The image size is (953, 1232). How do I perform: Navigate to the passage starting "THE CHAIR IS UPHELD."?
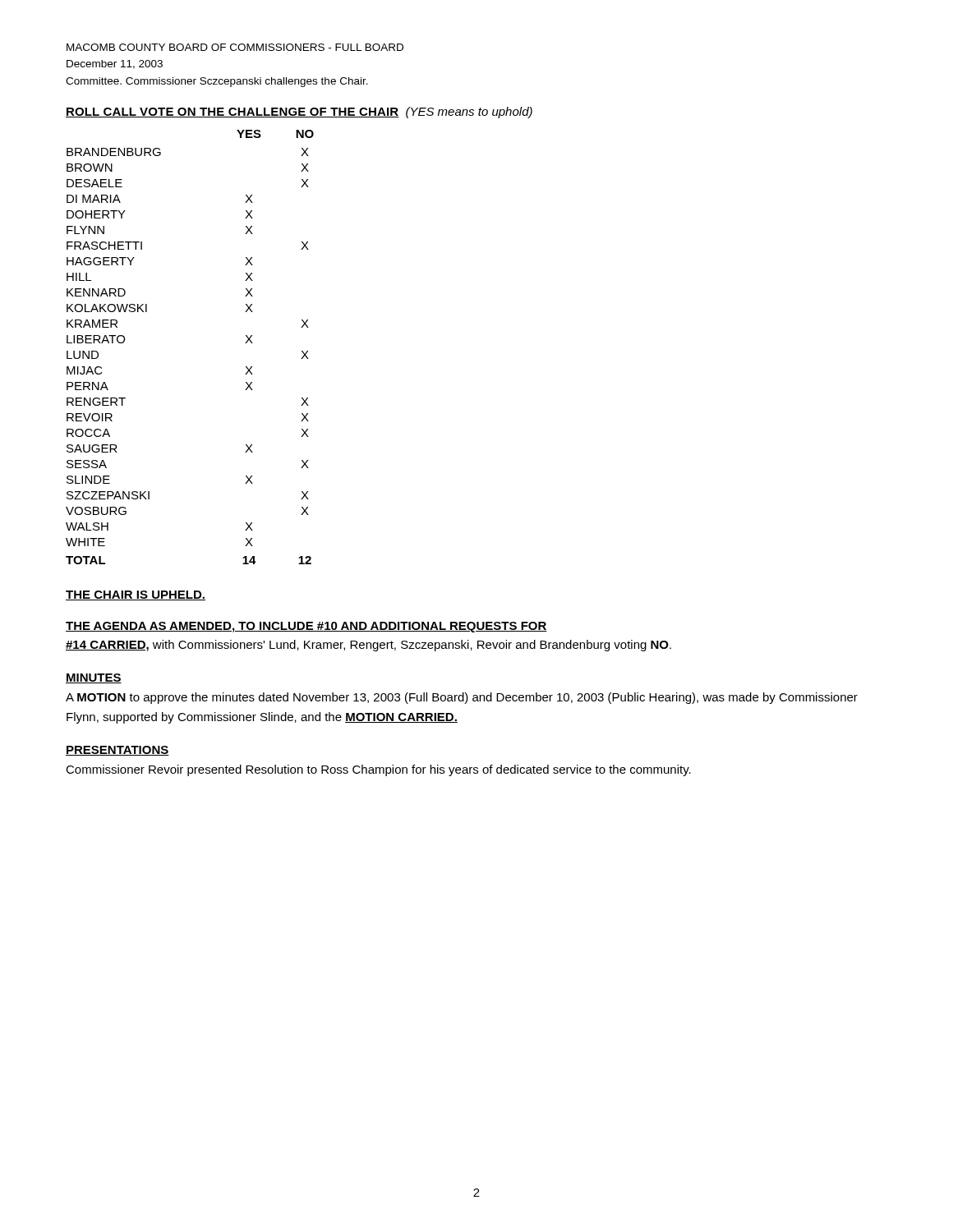point(136,594)
